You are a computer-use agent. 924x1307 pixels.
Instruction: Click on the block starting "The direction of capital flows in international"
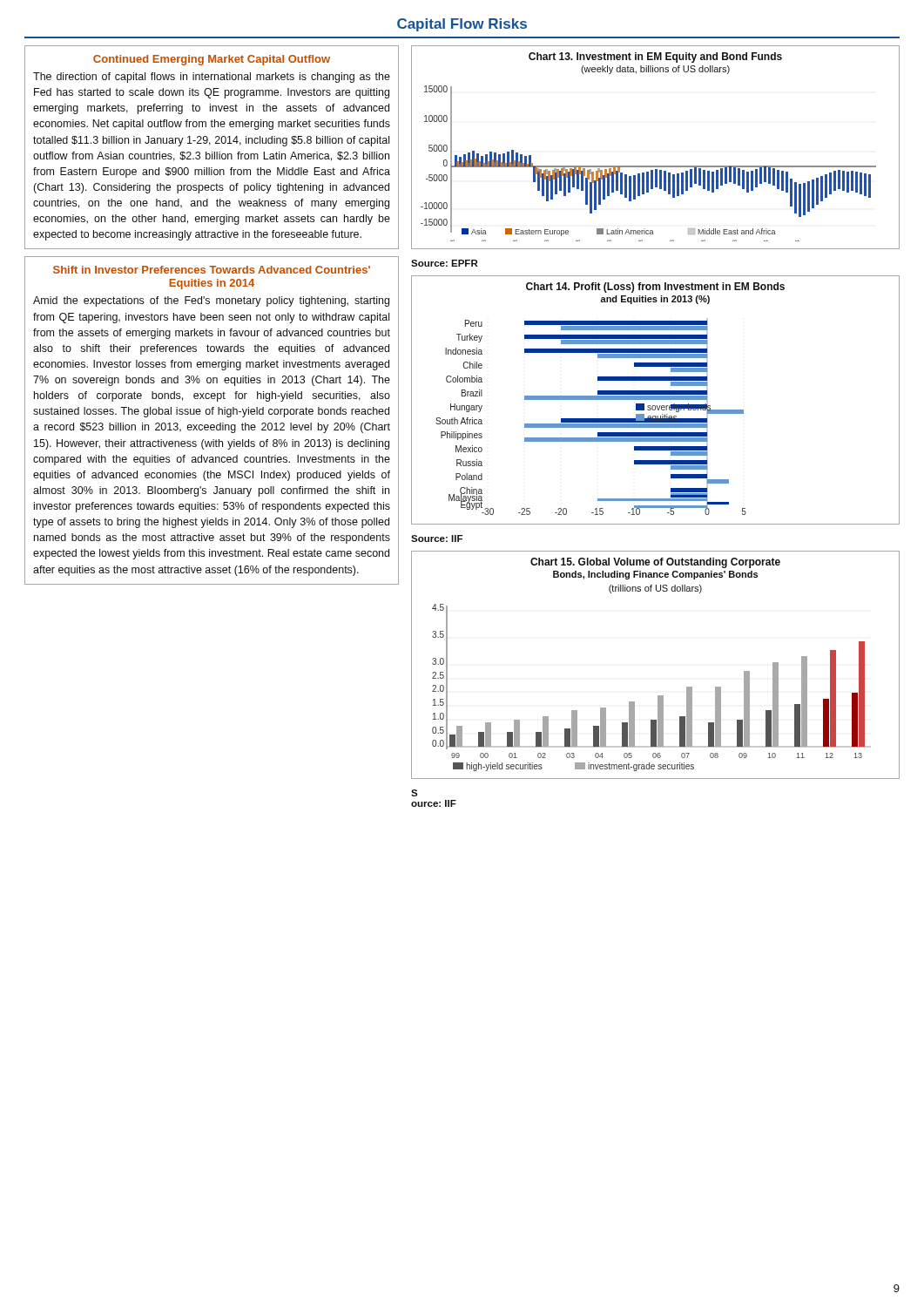(212, 156)
